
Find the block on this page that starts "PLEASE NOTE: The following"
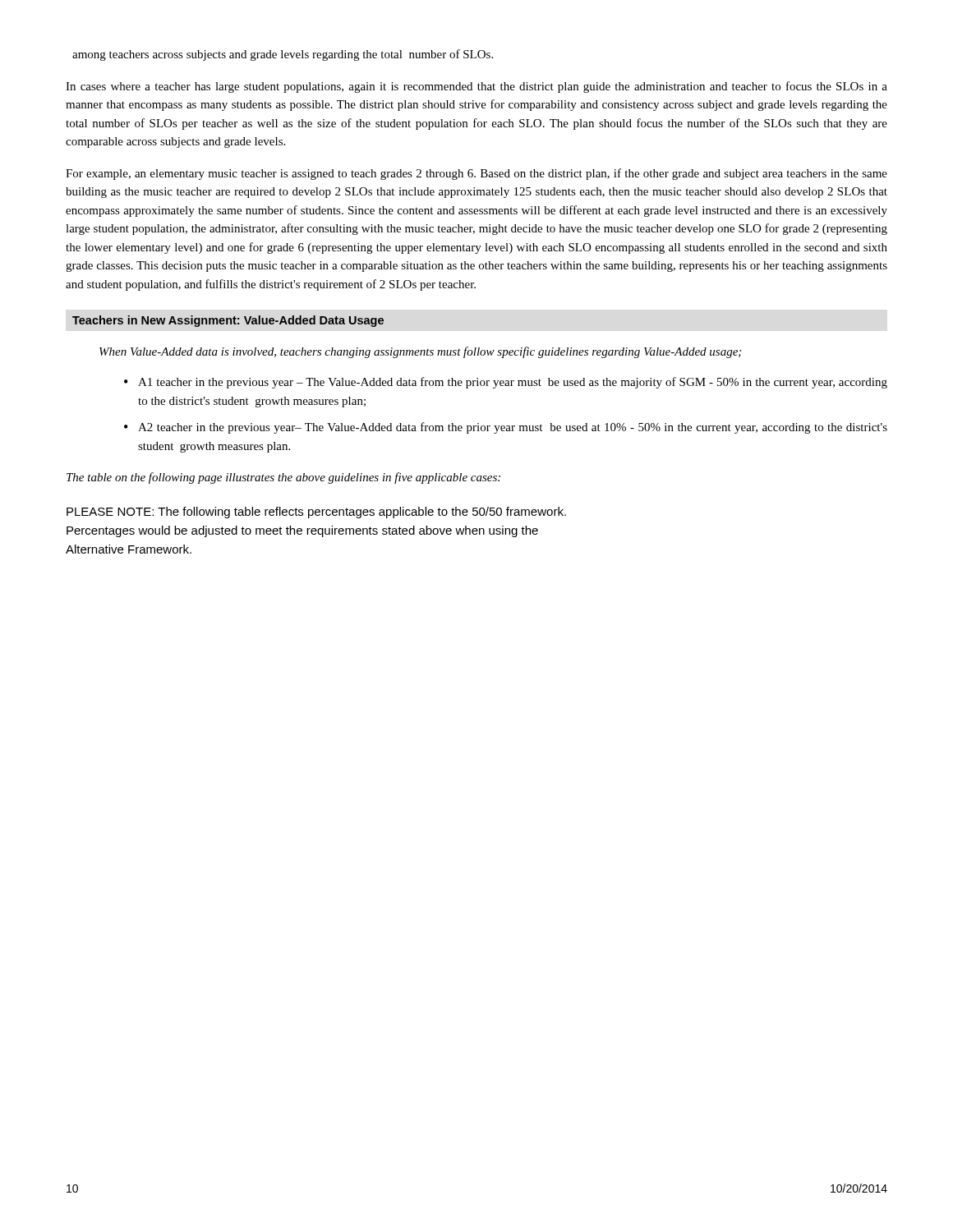[x=316, y=530]
